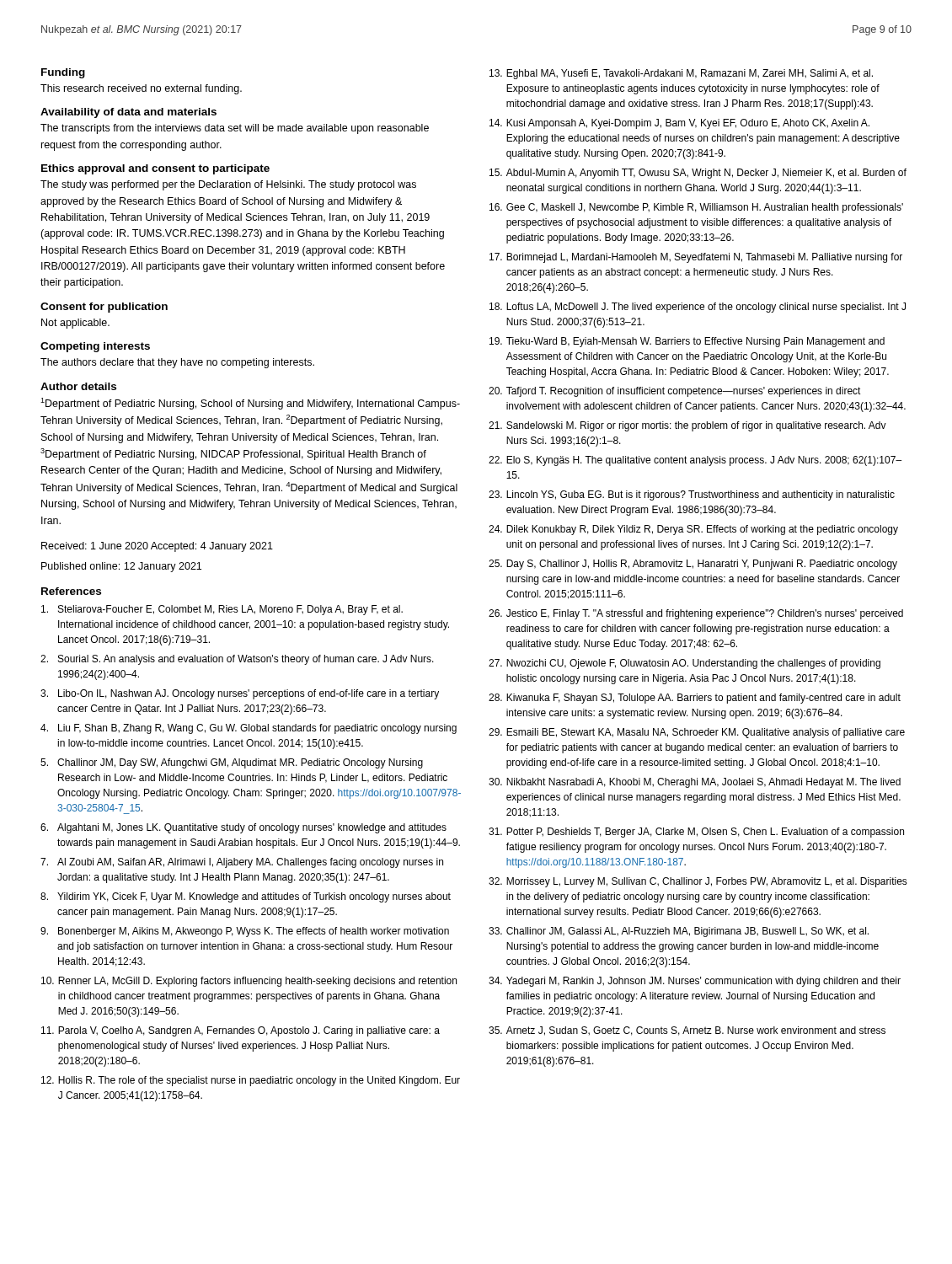Click the passage that begins "8.Yildirim YK, Cicek"
This screenshot has height=1264, width=952.
(251, 904)
